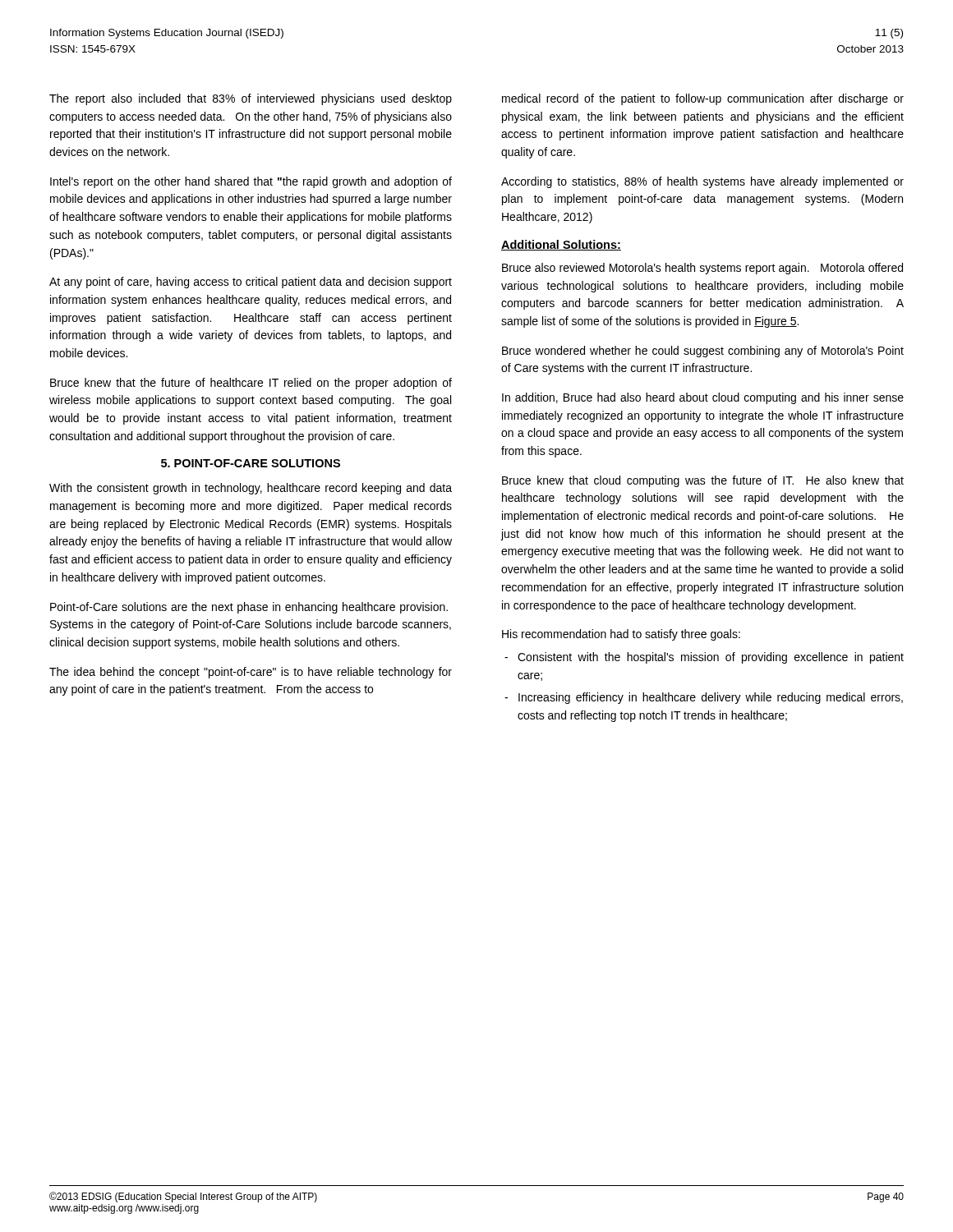Click on the text block that reads "Point-of-Care solutions are the"
The width and height of the screenshot is (953, 1232).
pyautogui.click(x=251, y=624)
